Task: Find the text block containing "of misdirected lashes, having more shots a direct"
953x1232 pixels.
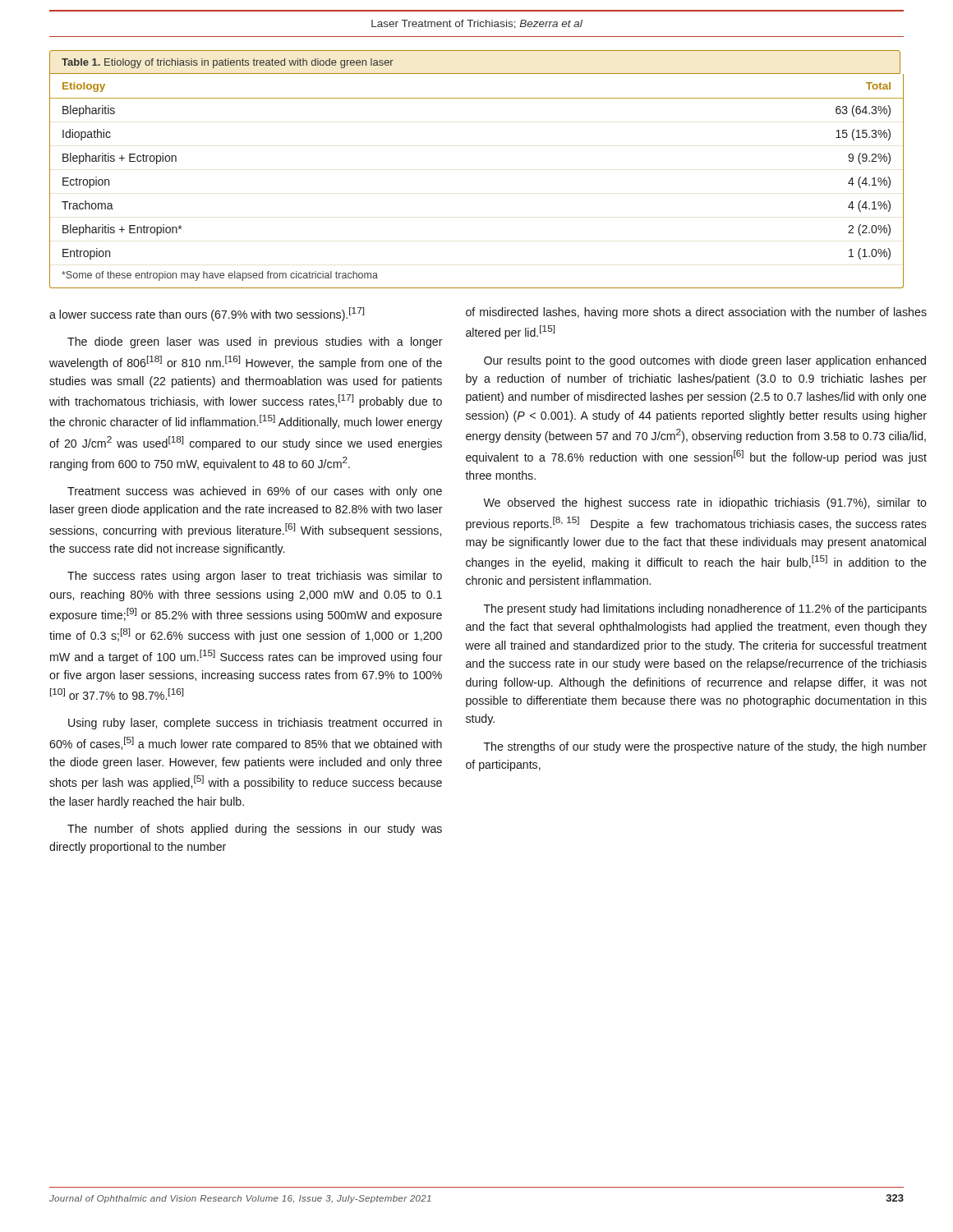Action: [696, 322]
